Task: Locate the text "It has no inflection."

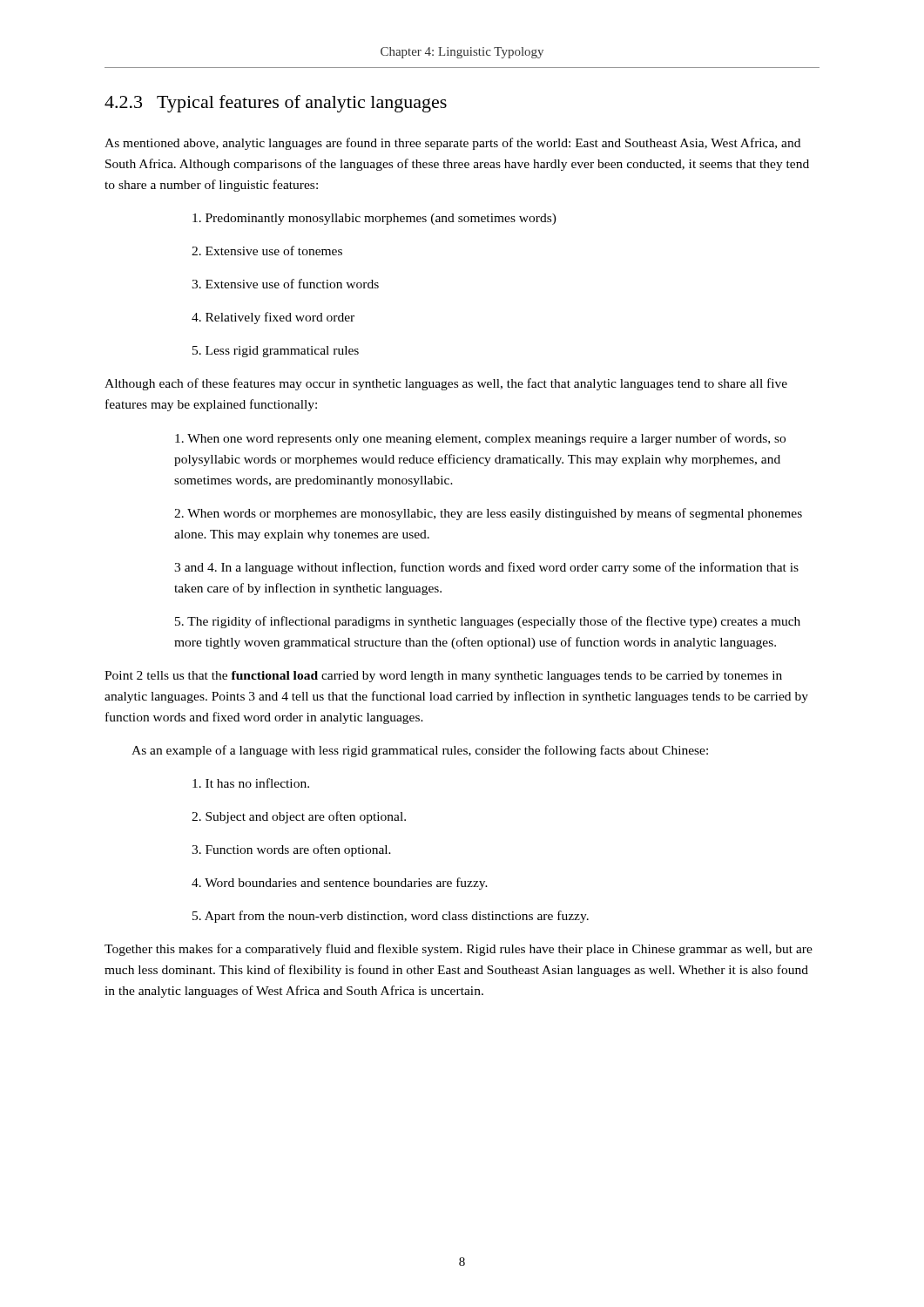Action: click(x=251, y=783)
